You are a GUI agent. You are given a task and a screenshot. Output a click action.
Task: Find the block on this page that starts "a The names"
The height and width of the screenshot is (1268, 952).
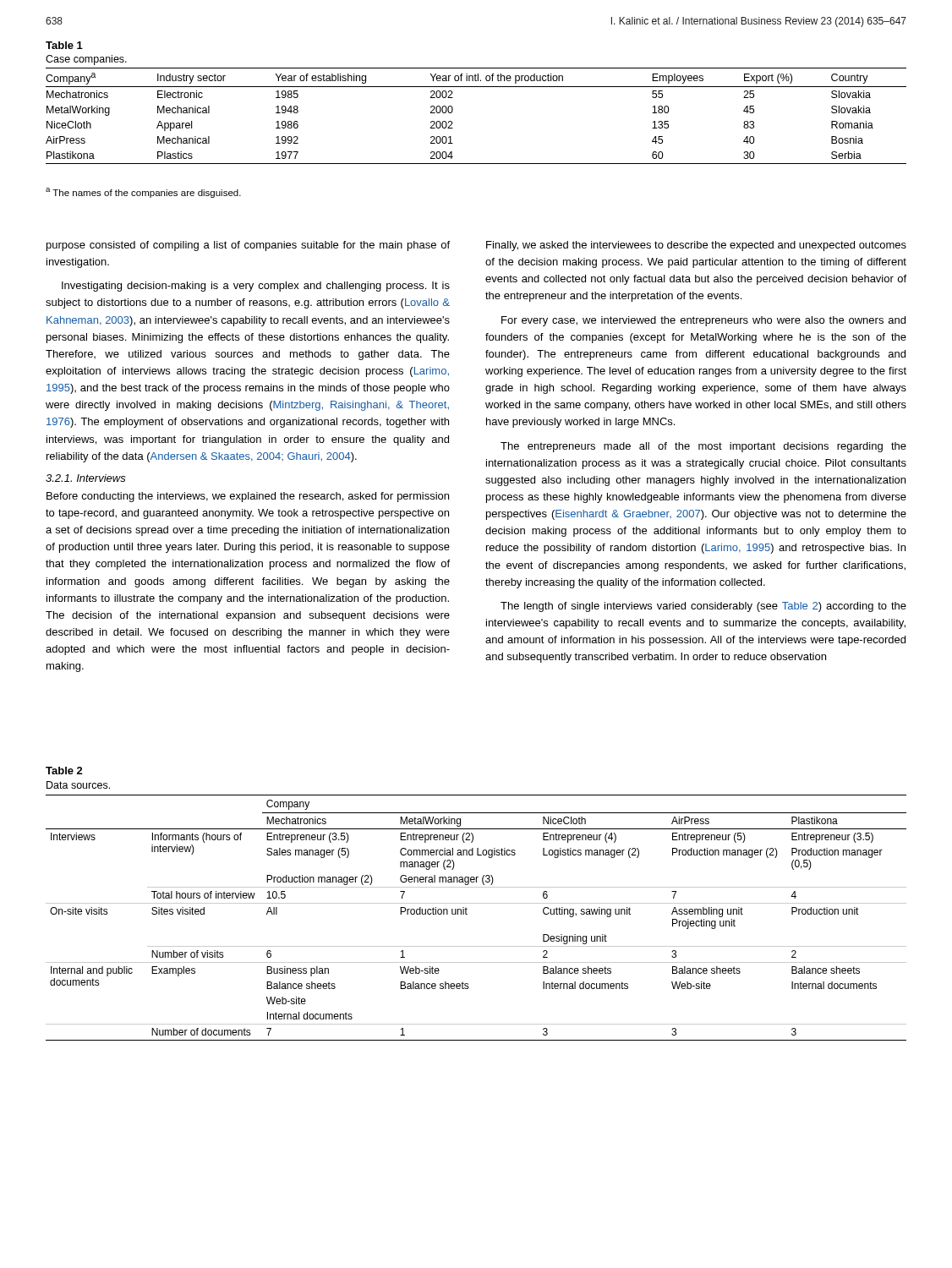144,191
